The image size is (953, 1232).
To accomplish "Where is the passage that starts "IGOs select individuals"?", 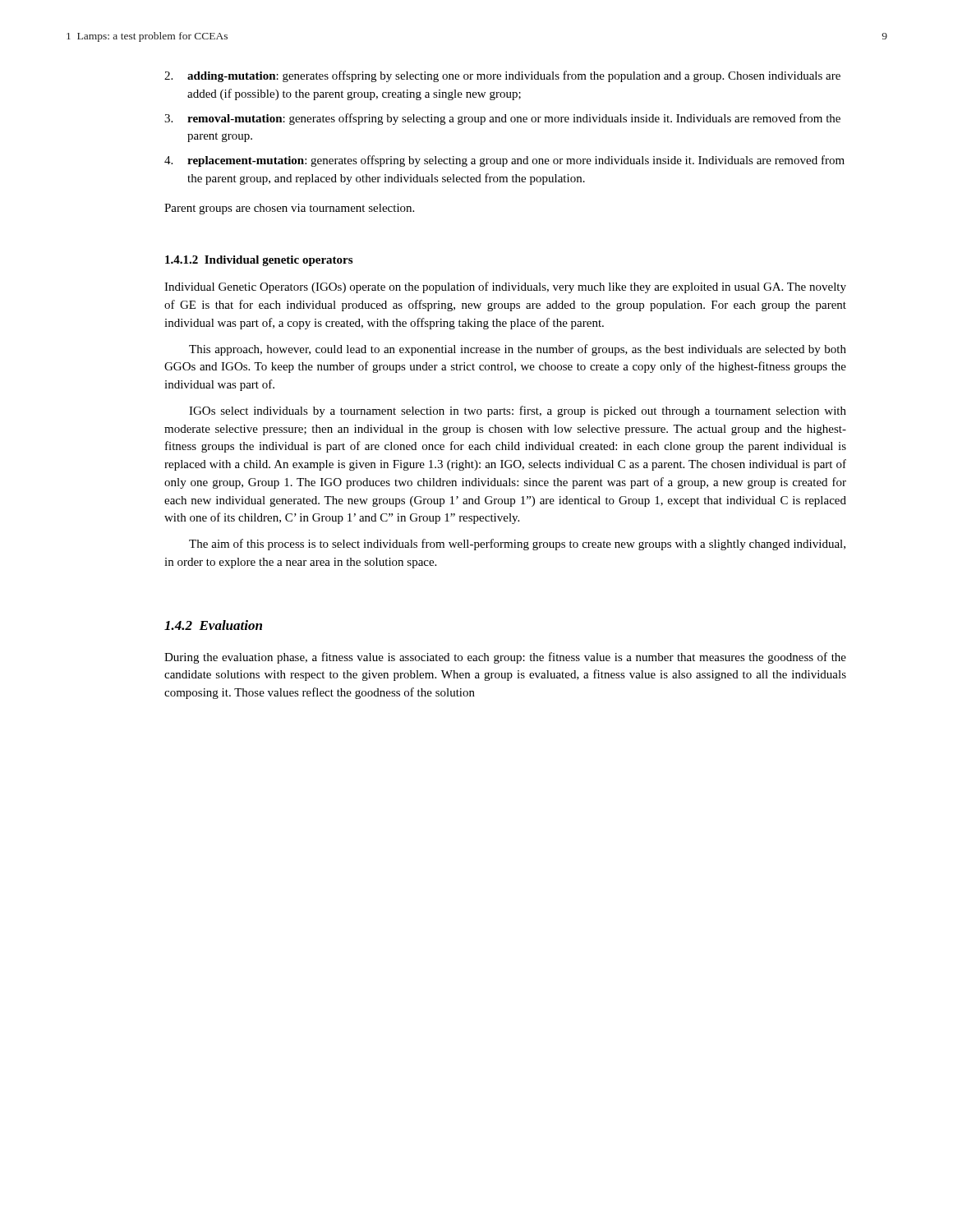I will pyautogui.click(x=505, y=464).
